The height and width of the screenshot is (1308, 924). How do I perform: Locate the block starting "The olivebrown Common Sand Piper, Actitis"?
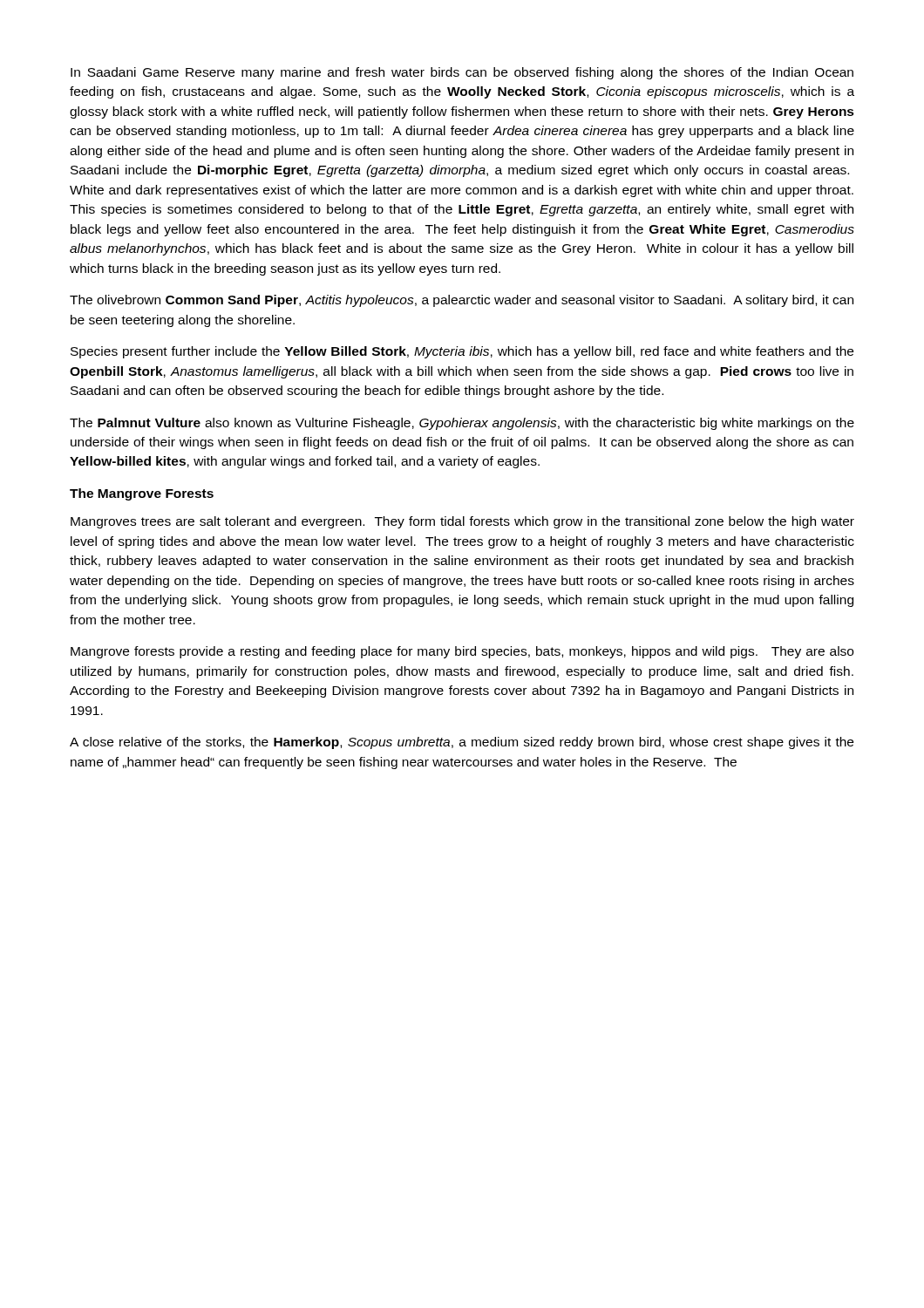tap(462, 309)
